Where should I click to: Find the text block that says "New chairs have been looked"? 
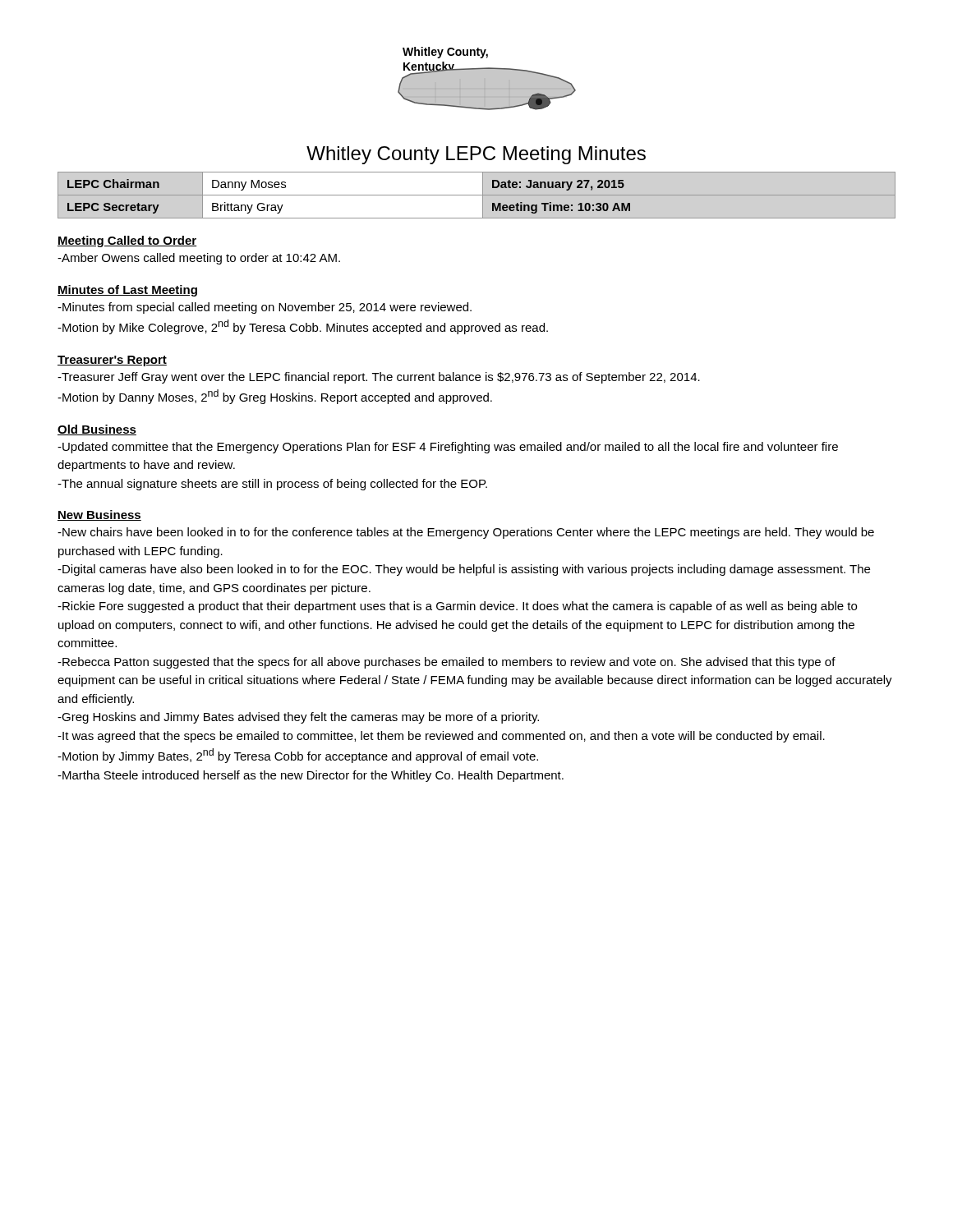(476, 654)
